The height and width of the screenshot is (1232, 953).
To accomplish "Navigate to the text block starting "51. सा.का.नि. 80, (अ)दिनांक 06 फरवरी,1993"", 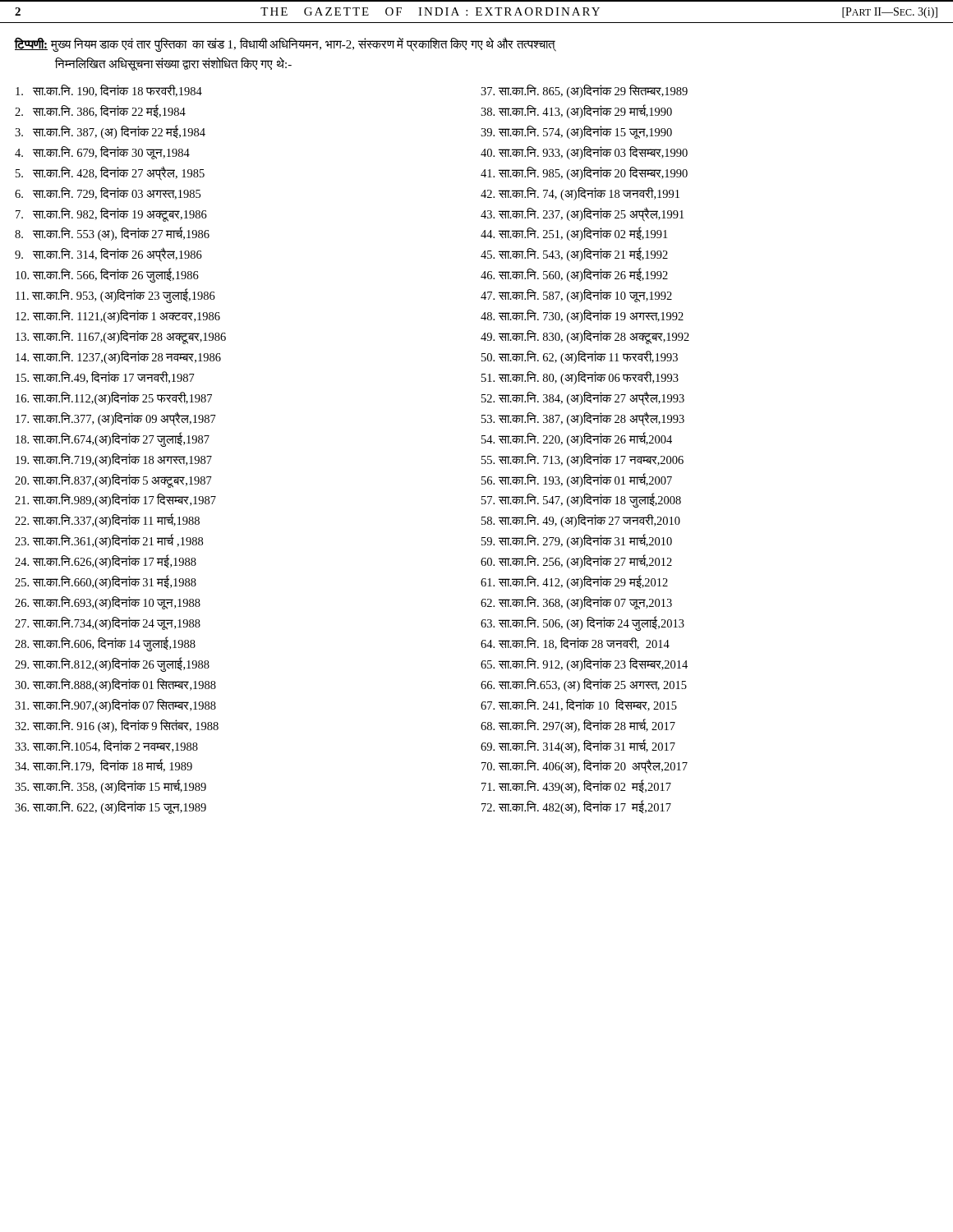I will (x=580, y=378).
